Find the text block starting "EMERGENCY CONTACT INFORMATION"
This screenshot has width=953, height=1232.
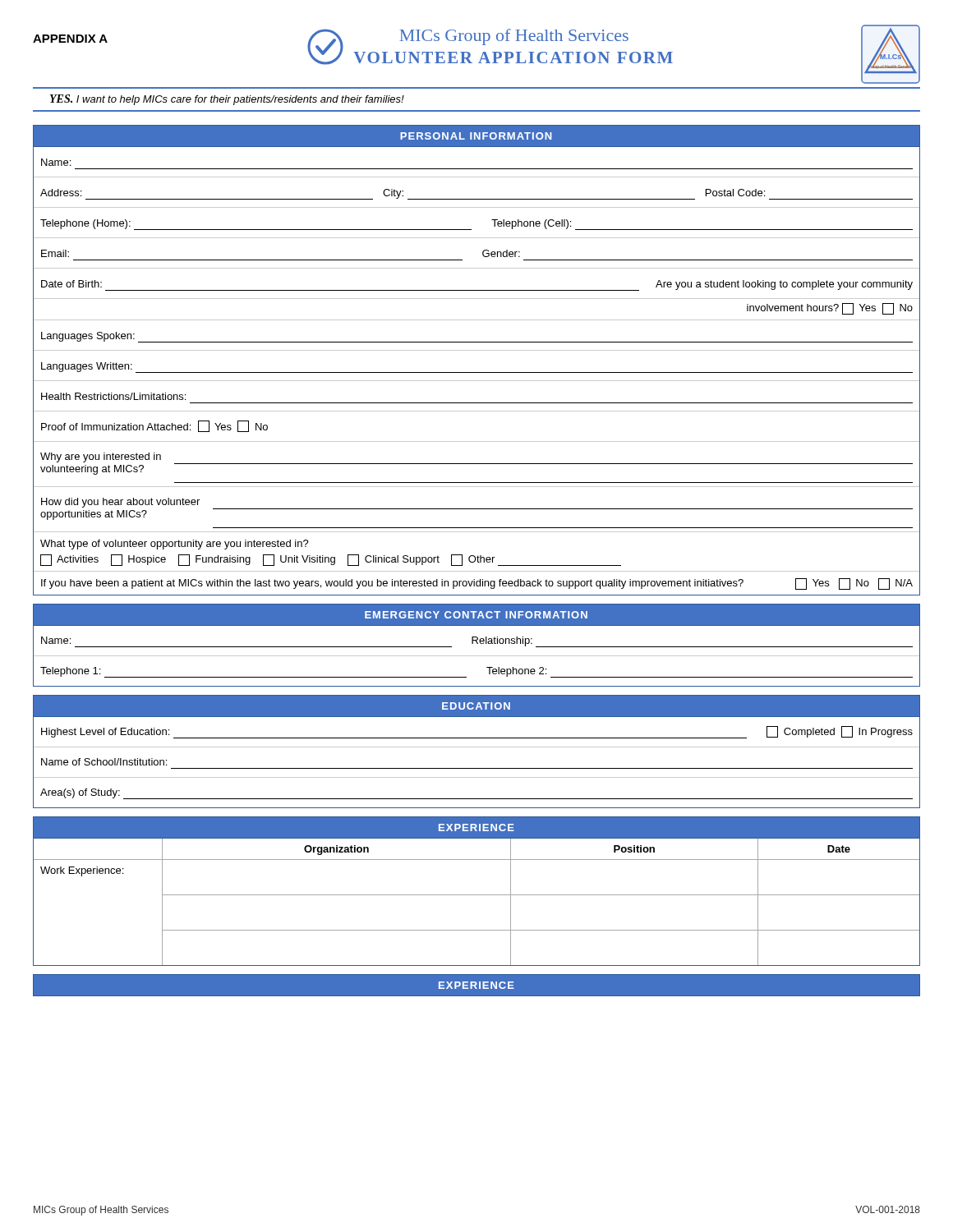[476, 614]
